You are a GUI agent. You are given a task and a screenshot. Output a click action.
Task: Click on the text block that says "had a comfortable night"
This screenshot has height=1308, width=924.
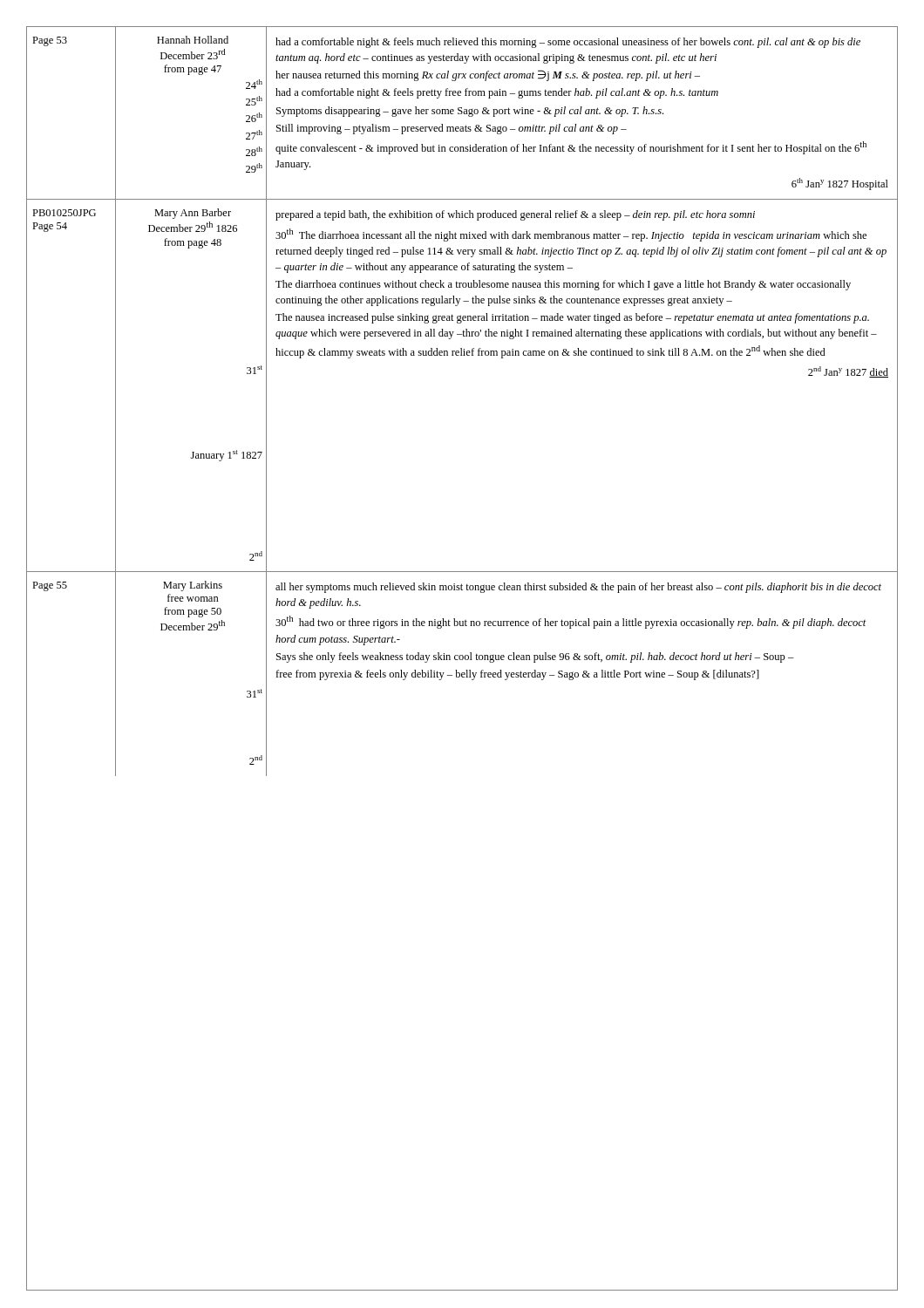pyautogui.click(x=582, y=113)
